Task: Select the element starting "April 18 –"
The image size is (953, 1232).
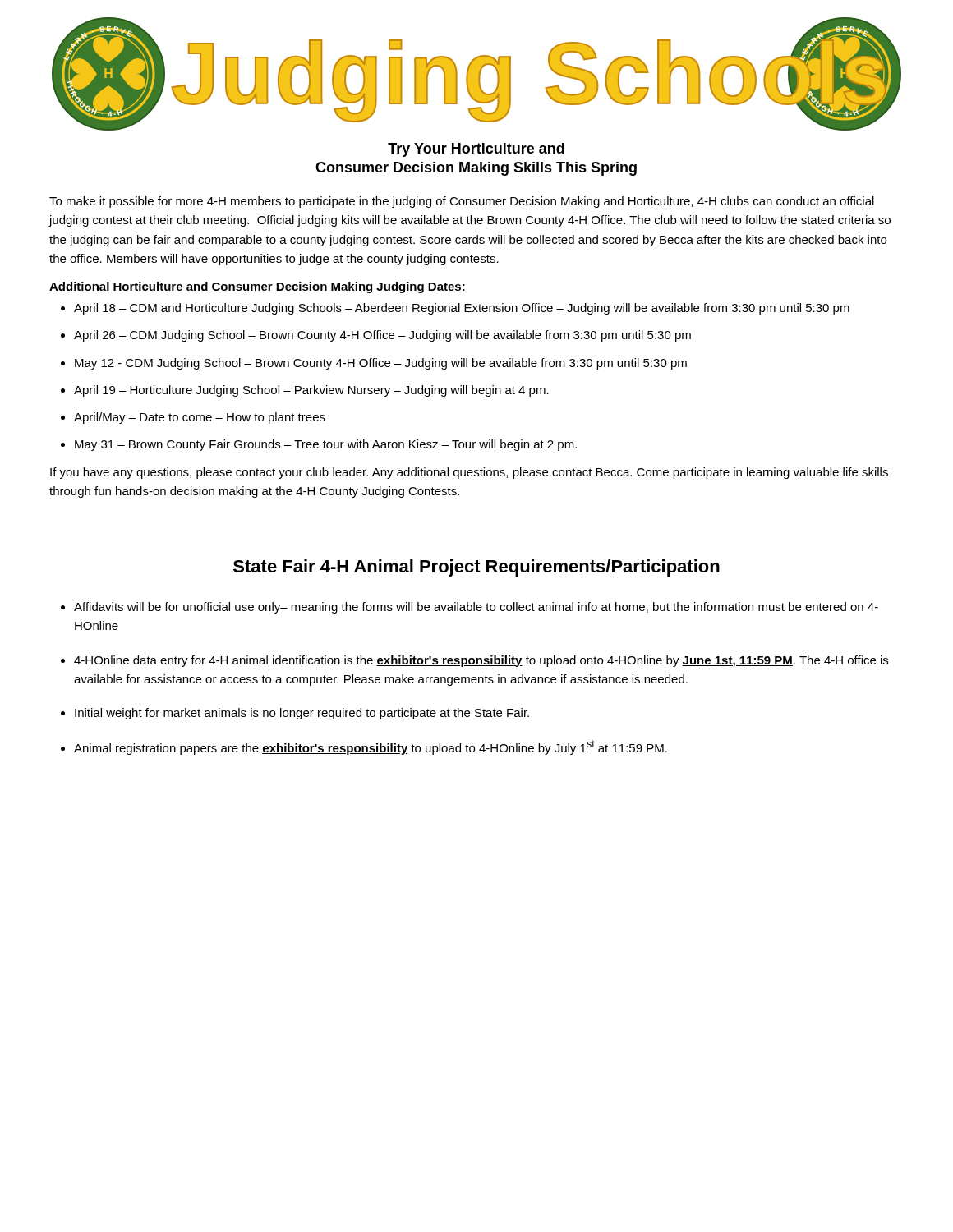Action: pos(462,308)
